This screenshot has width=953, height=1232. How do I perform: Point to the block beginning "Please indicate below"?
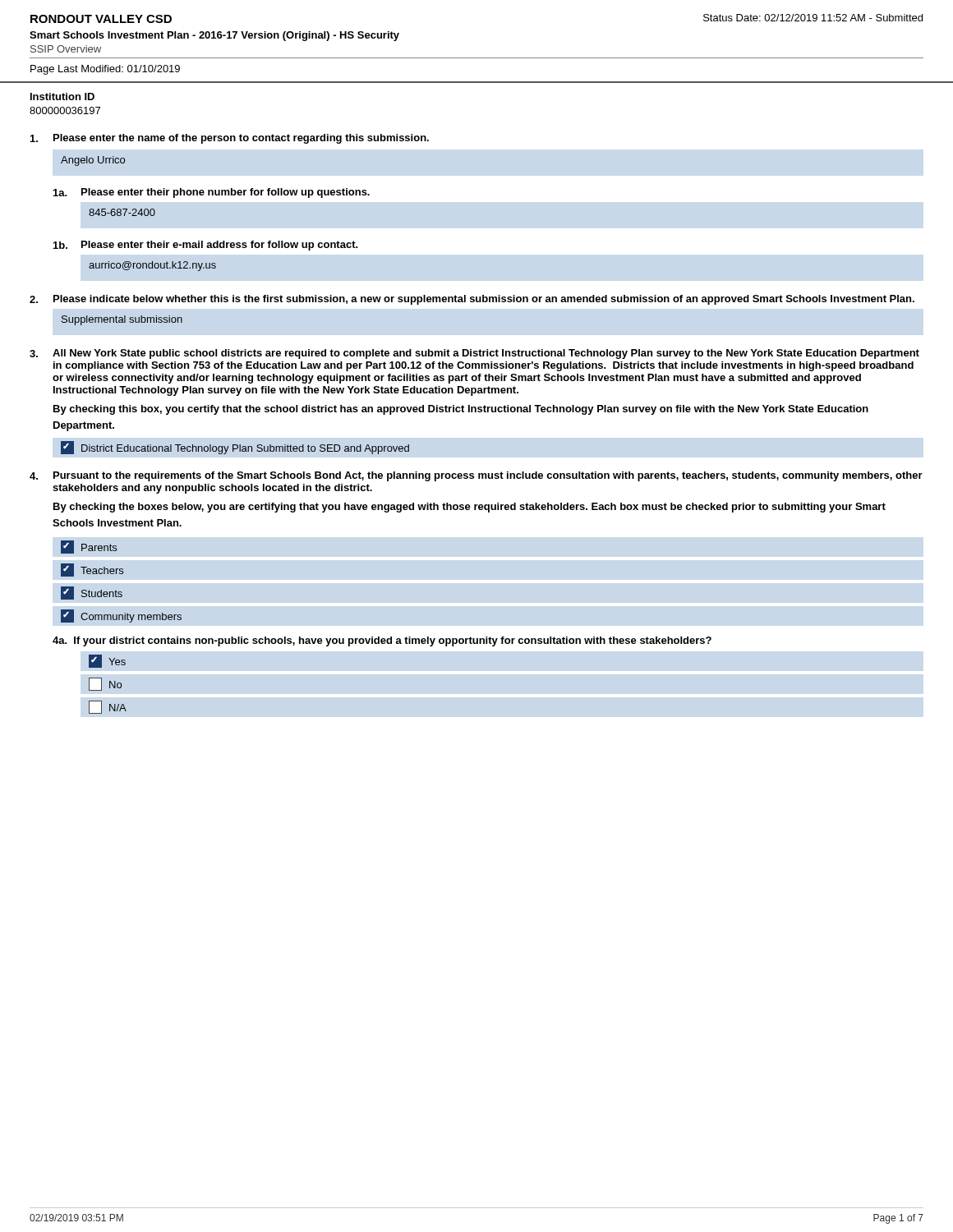pos(476,299)
